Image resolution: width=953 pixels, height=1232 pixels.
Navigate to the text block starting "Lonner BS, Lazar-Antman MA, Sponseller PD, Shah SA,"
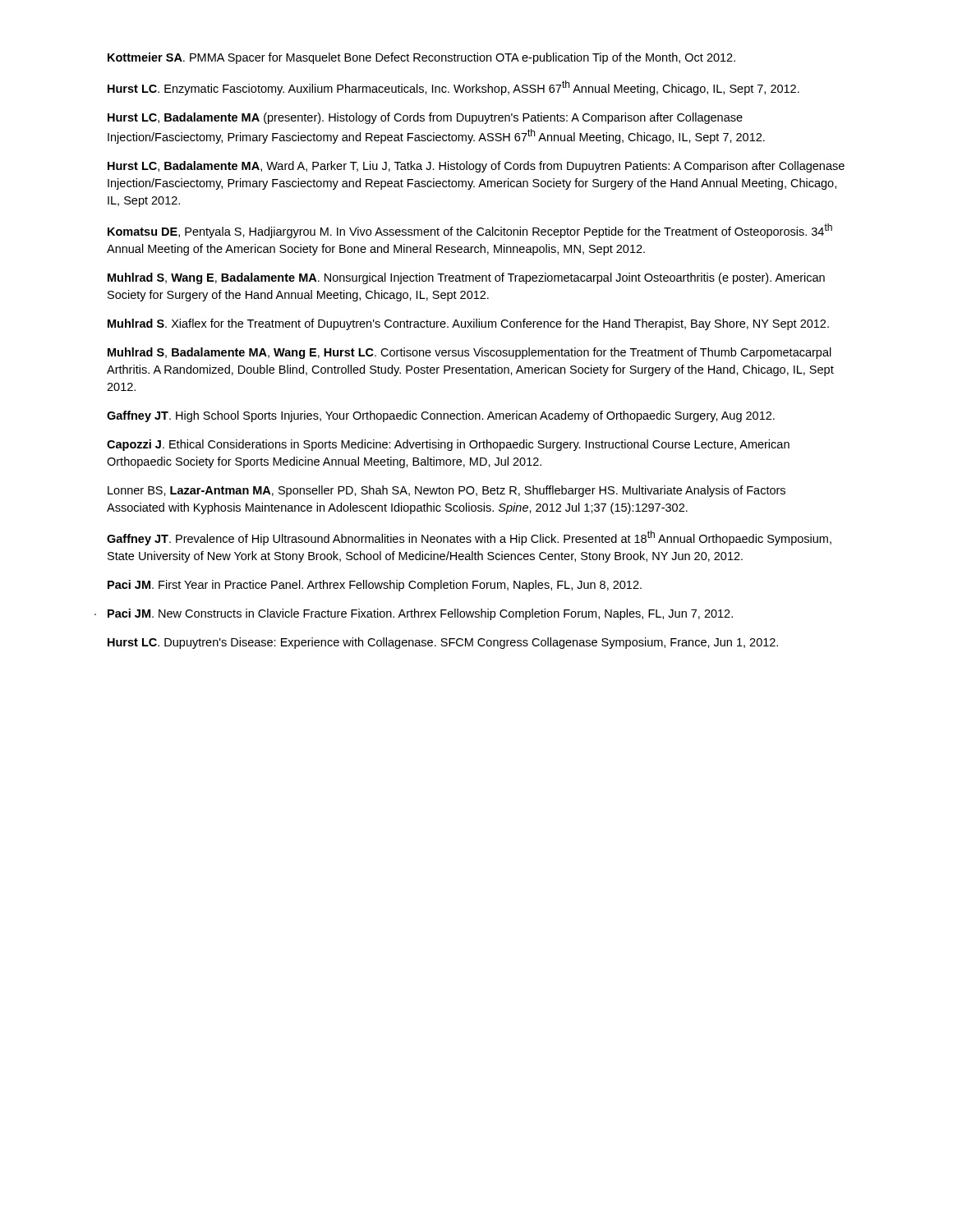coord(446,499)
